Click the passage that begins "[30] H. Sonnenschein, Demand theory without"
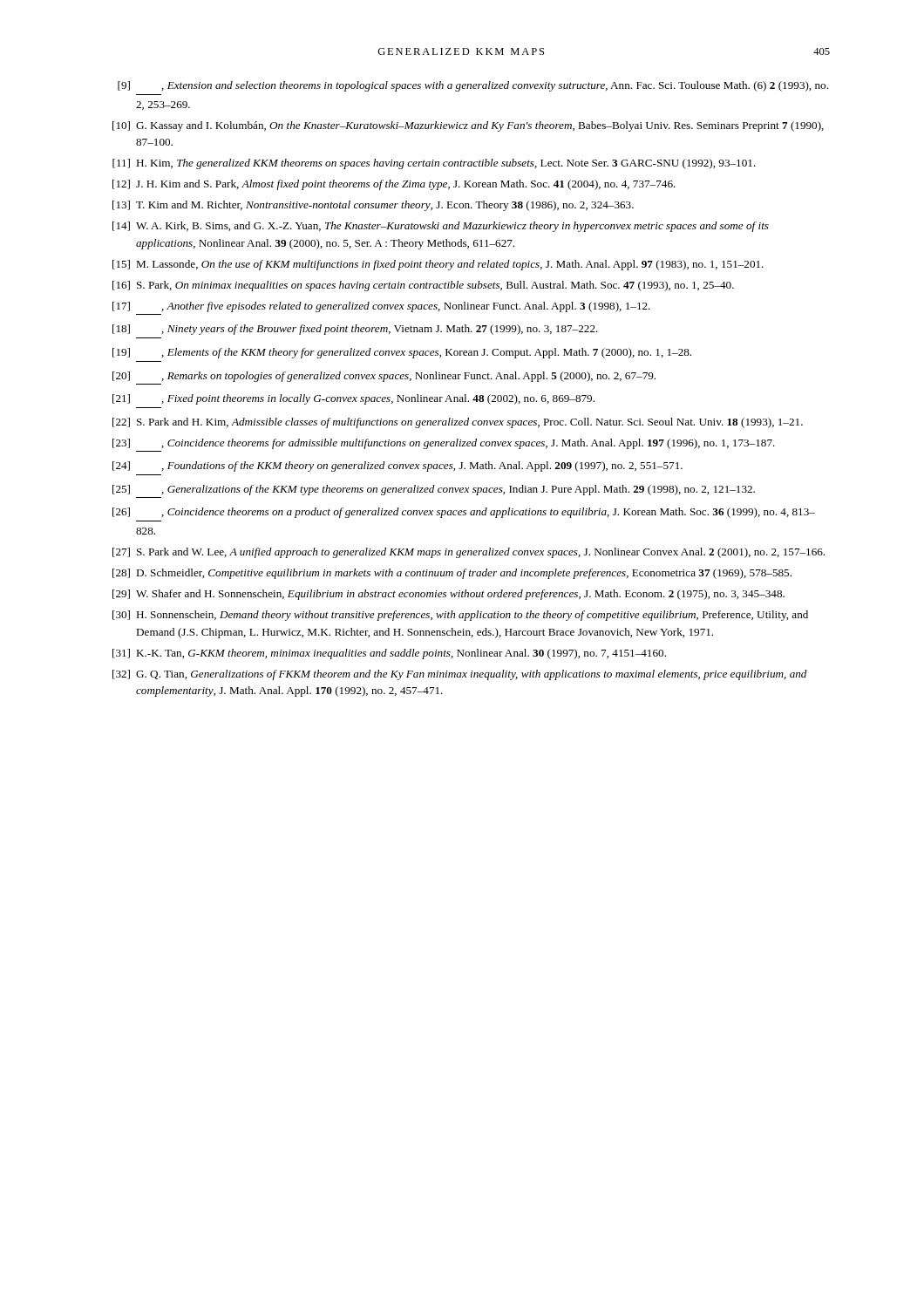 pos(462,623)
